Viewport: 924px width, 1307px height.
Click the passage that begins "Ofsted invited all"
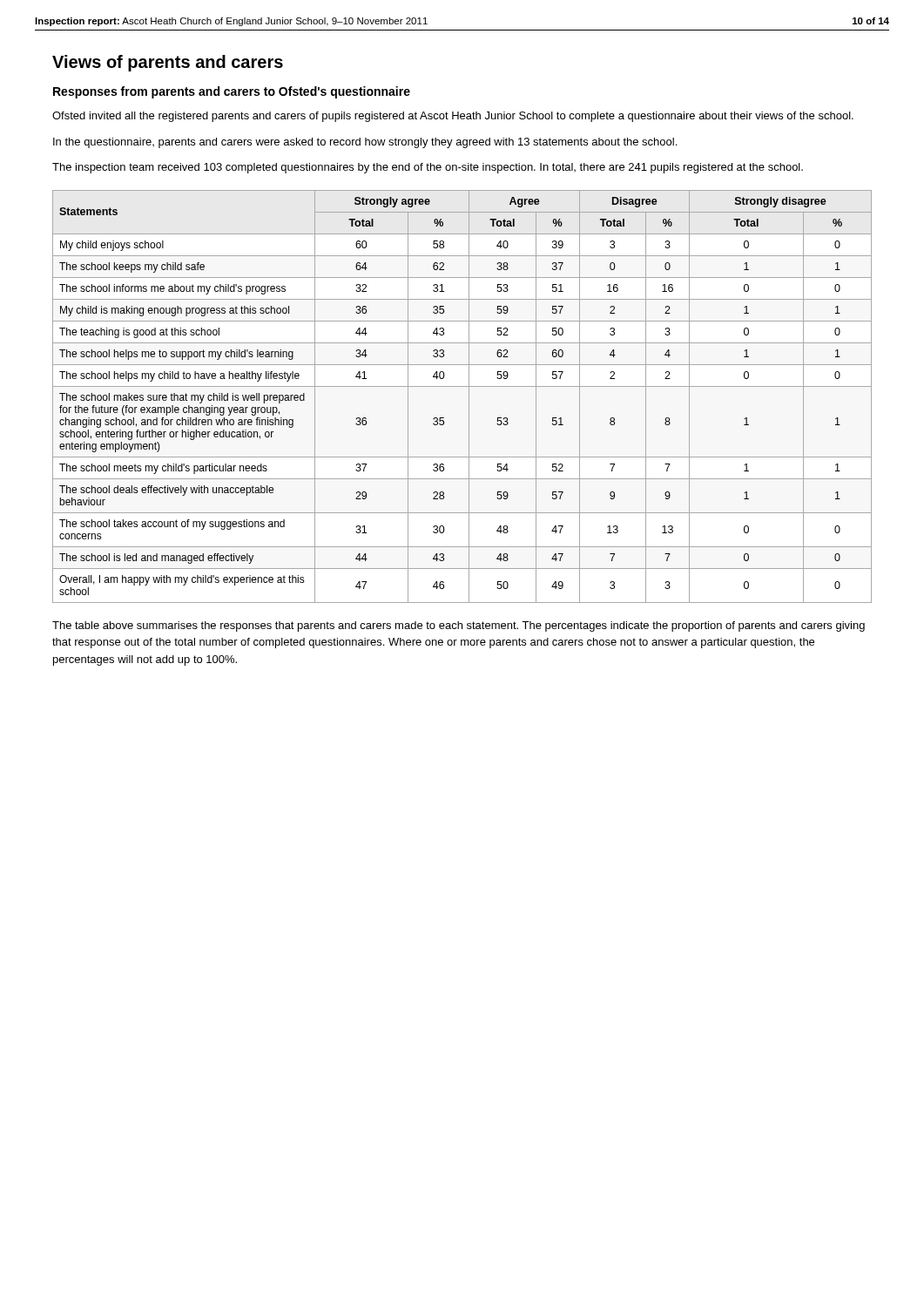453,115
